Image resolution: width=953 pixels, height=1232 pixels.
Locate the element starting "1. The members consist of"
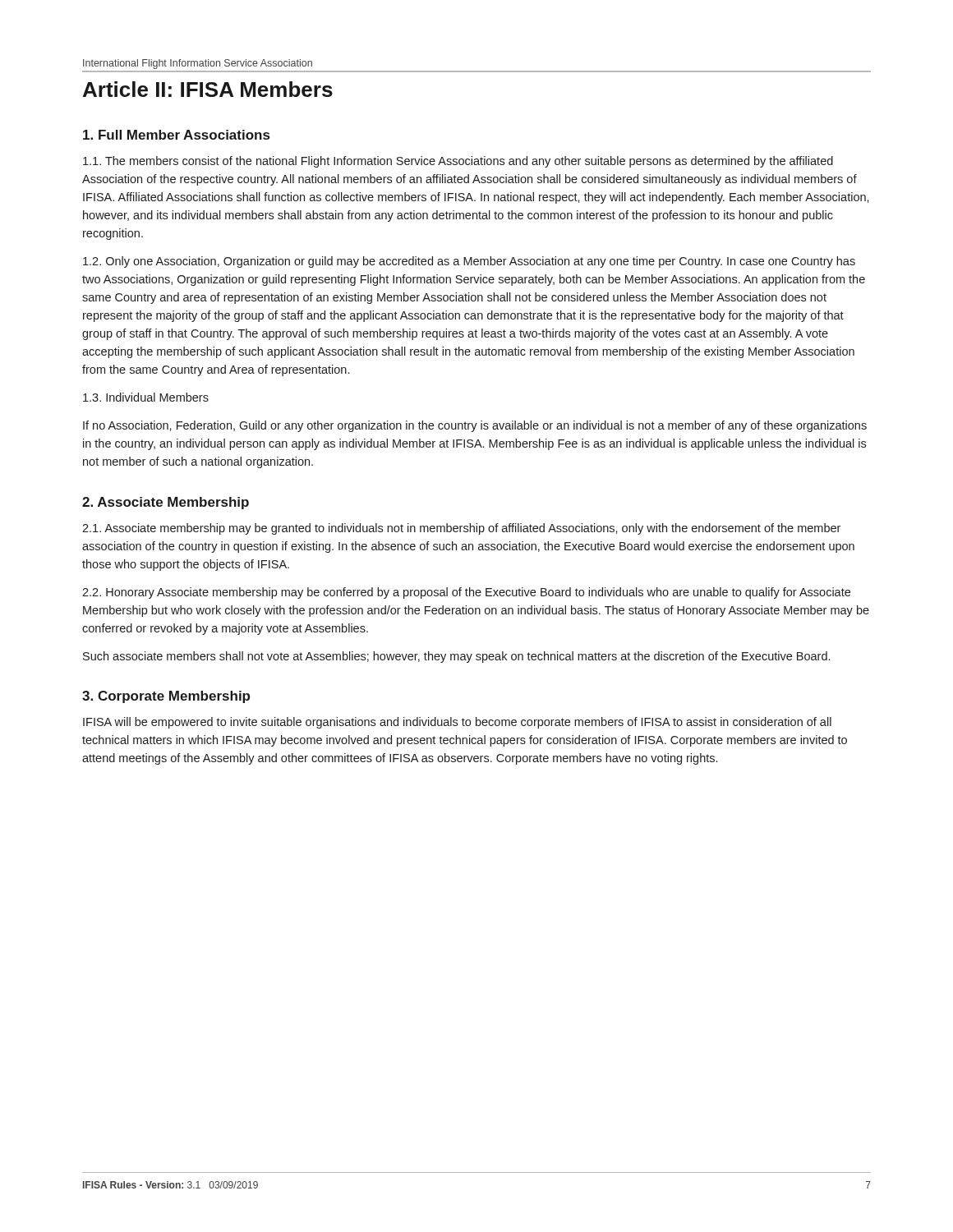pyautogui.click(x=476, y=197)
